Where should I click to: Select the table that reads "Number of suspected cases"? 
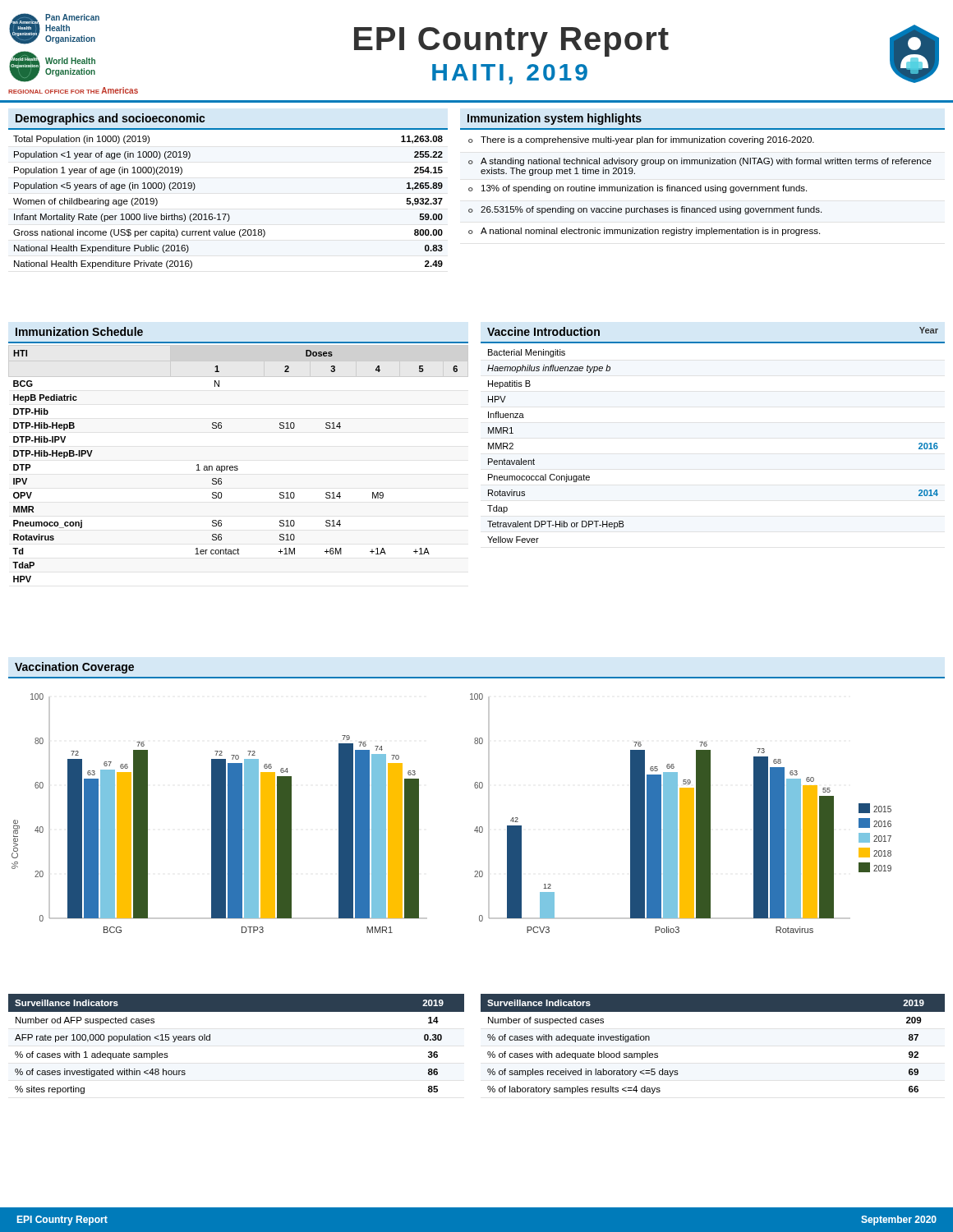tap(713, 1046)
